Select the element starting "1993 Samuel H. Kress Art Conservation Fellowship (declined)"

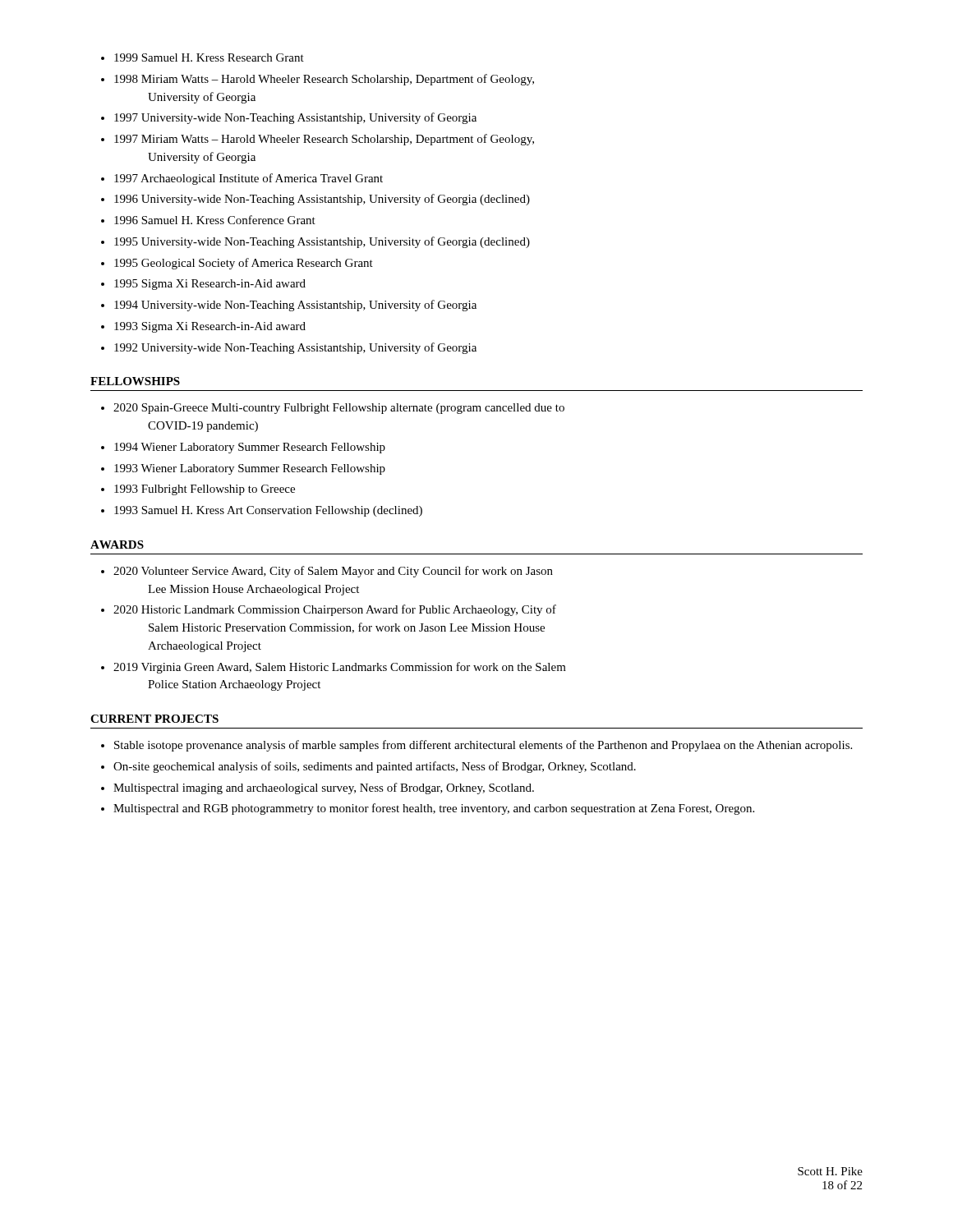[x=268, y=511]
